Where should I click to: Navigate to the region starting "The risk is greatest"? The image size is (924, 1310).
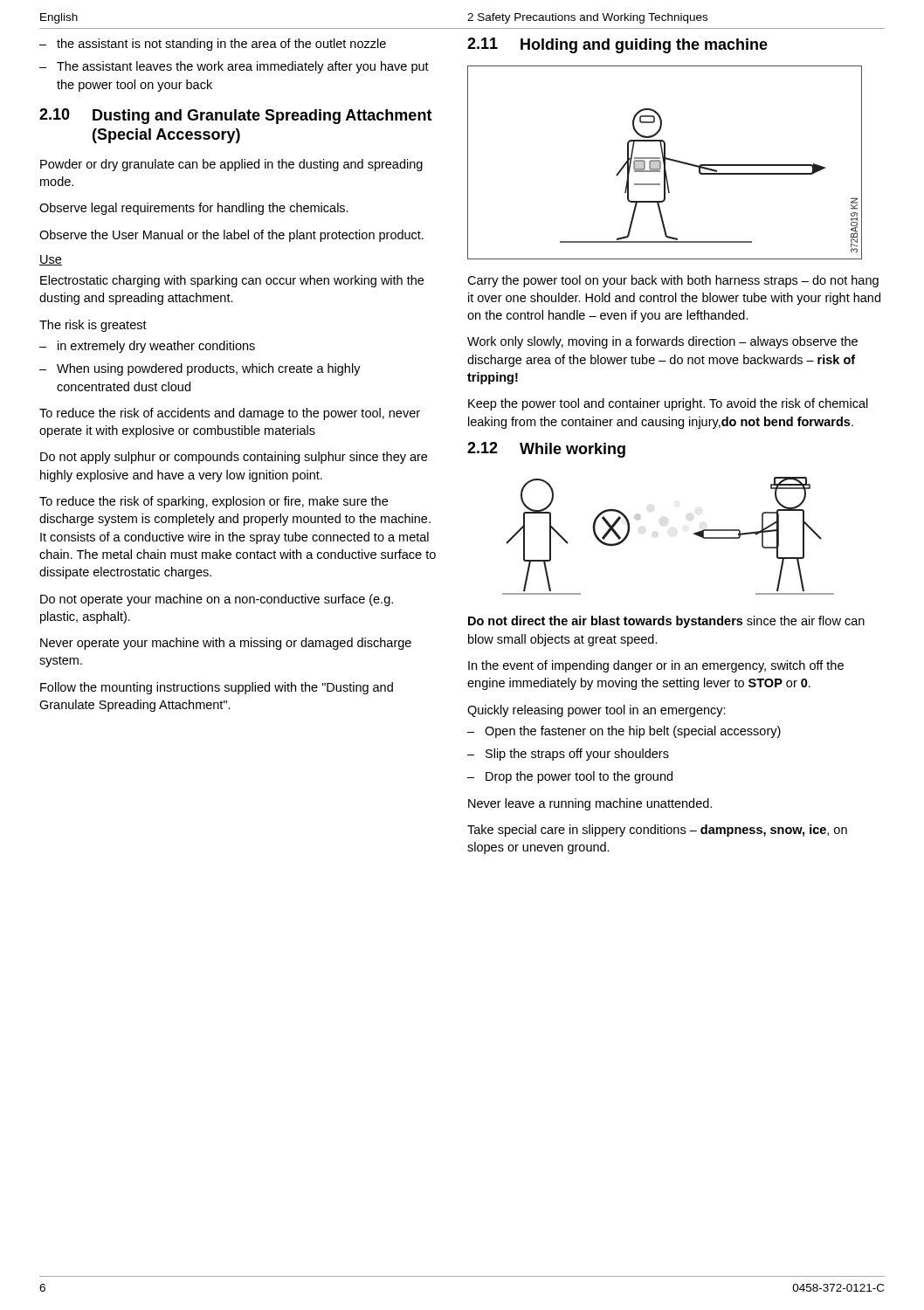93,326
